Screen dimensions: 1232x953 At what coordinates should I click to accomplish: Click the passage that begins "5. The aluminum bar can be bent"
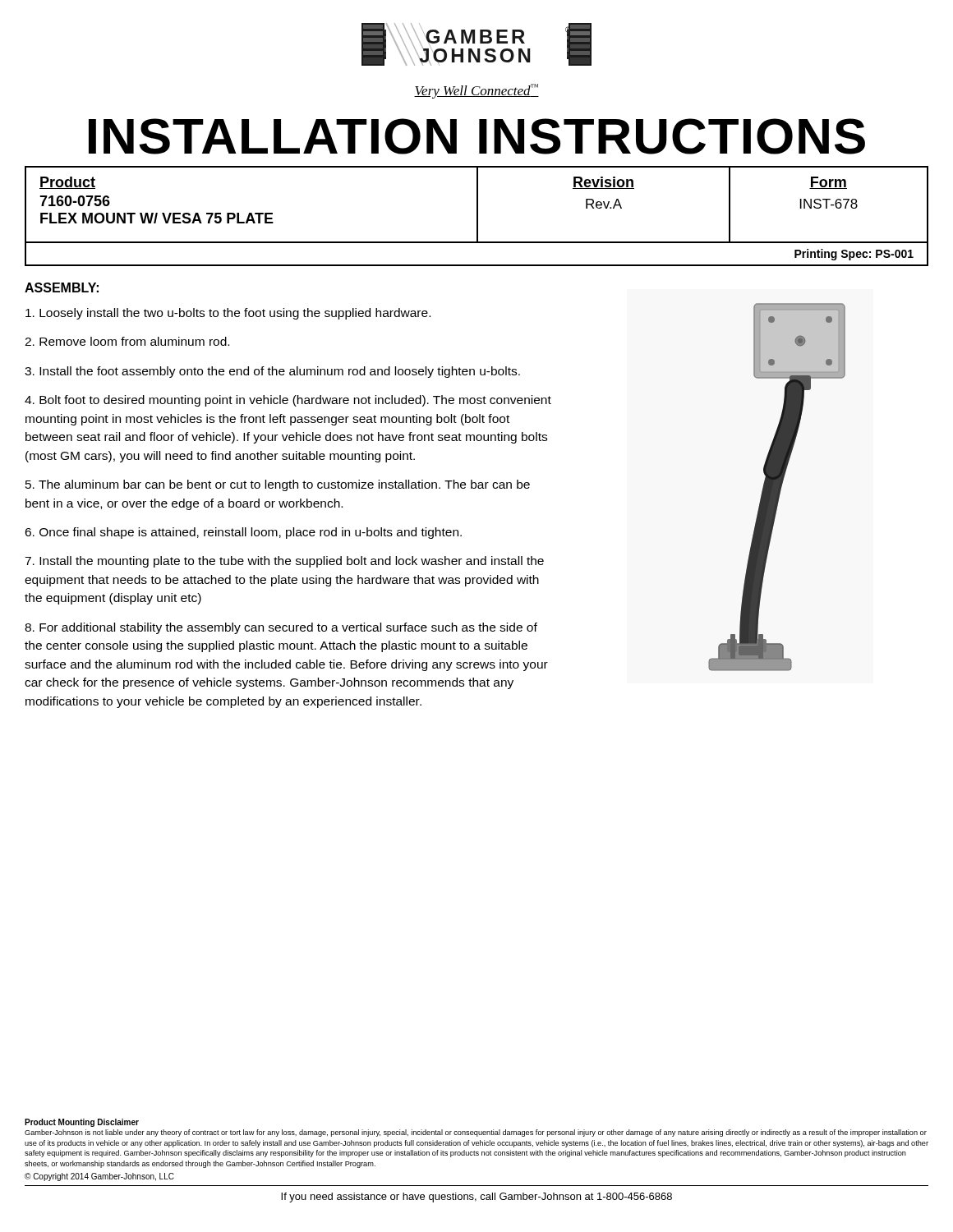pyautogui.click(x=278, y=493)
